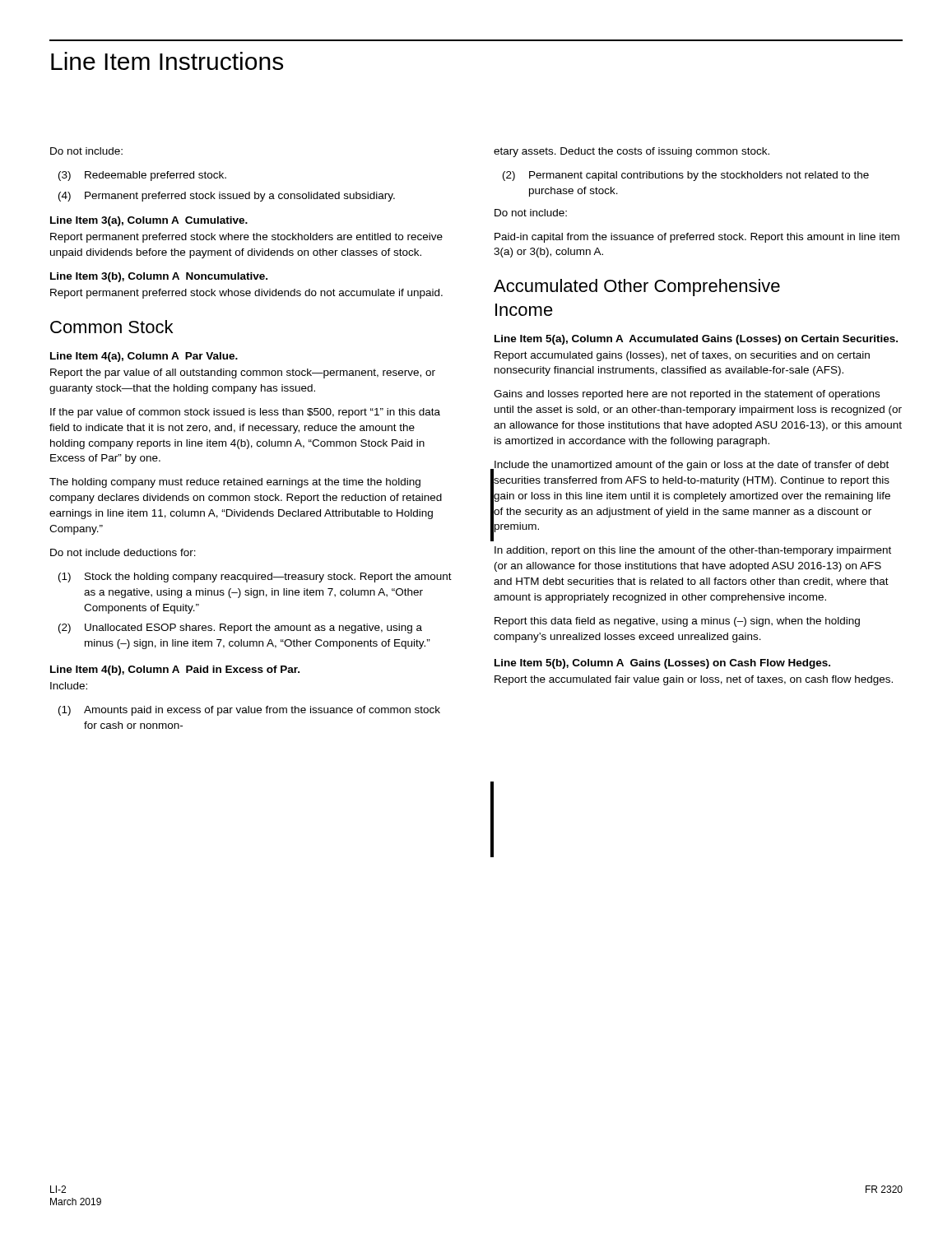Click the passage that begins "The holding company"

tap(246, 505)
